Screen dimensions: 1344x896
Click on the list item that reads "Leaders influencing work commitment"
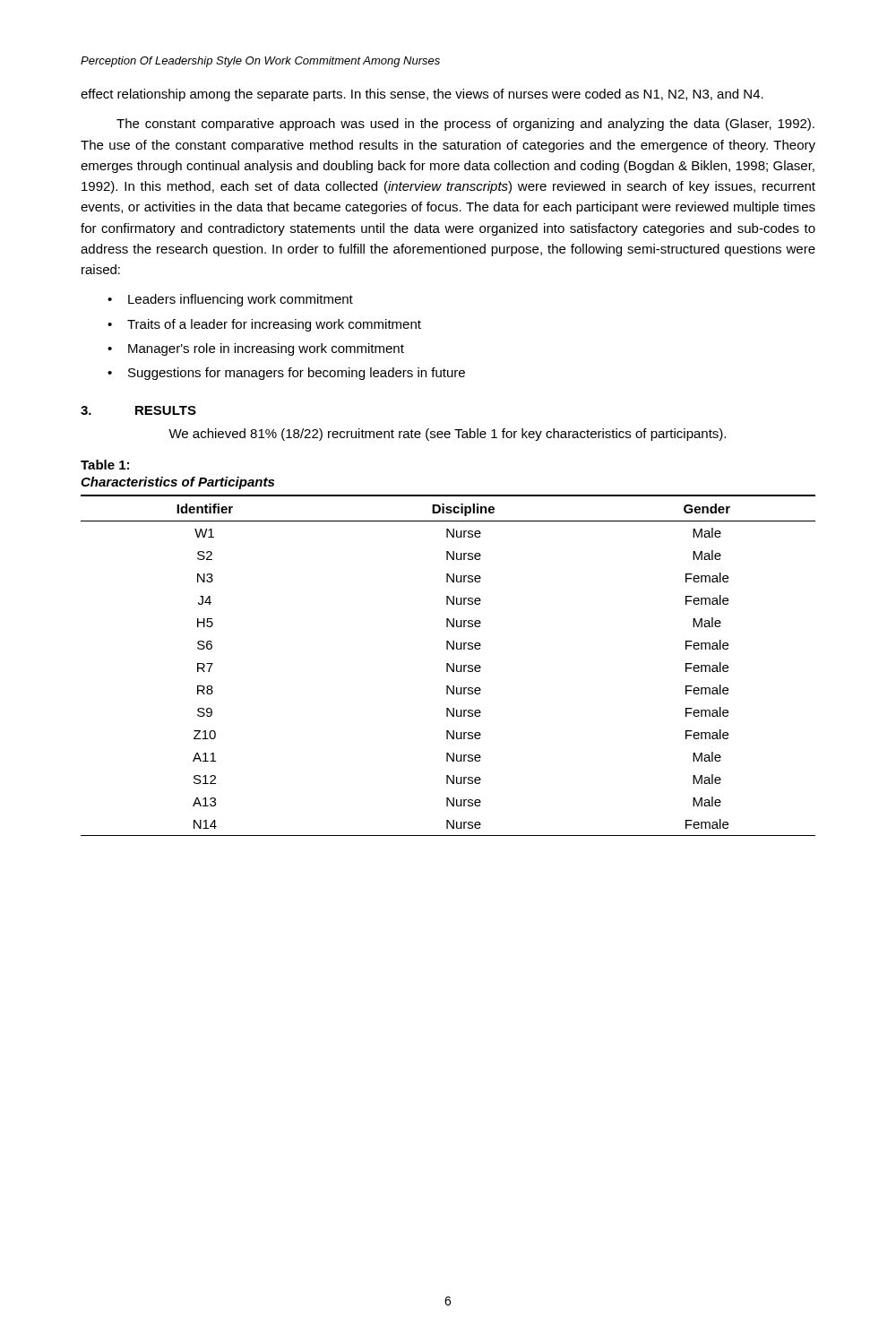[x=240, y=299]
